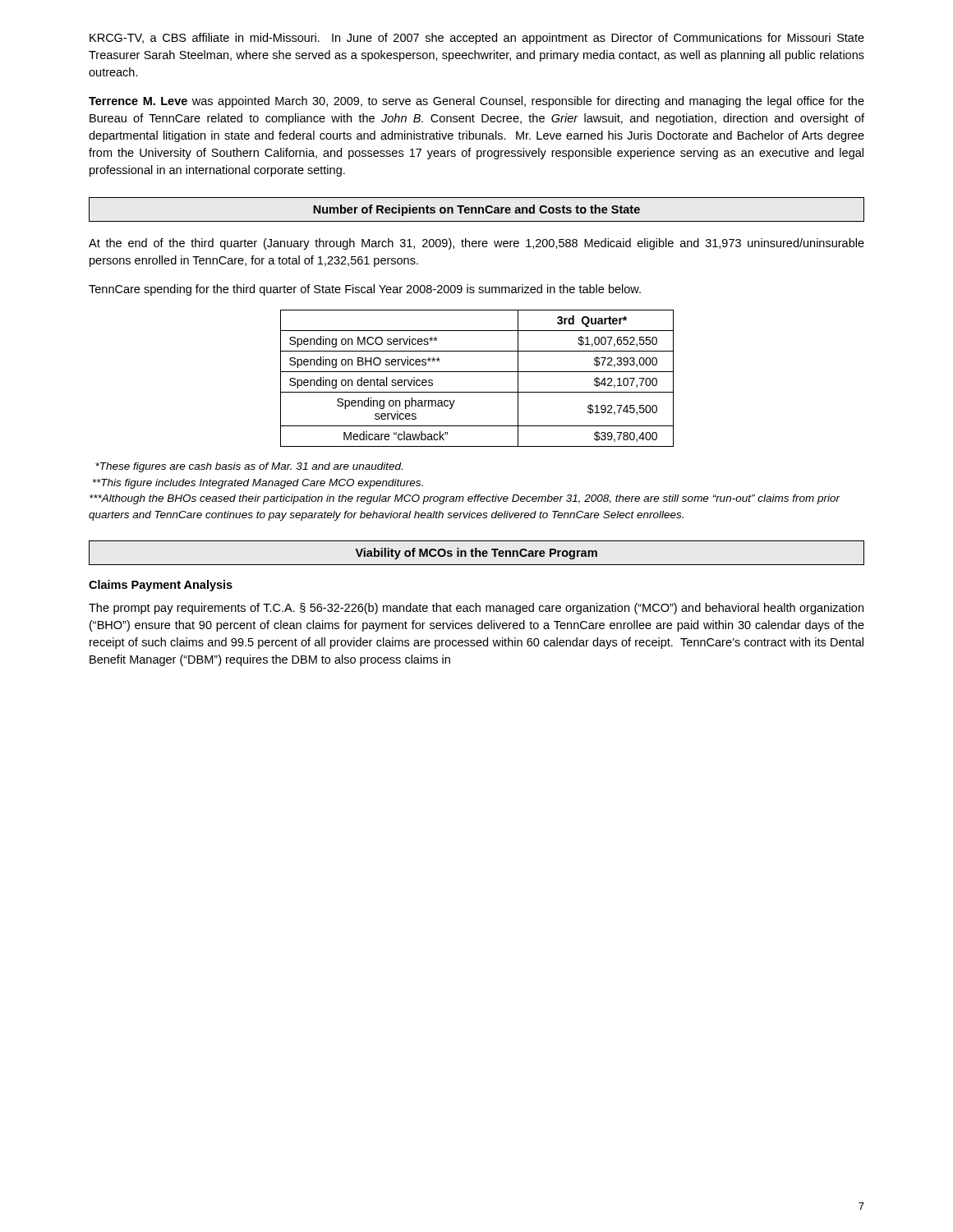Image resolution: width=953 pixels, height=1232 pixels.
Task: Find the text block that reads "KRCG-TV, a CBS affiliate in mid-Missouri."
Action: point(476,55)
